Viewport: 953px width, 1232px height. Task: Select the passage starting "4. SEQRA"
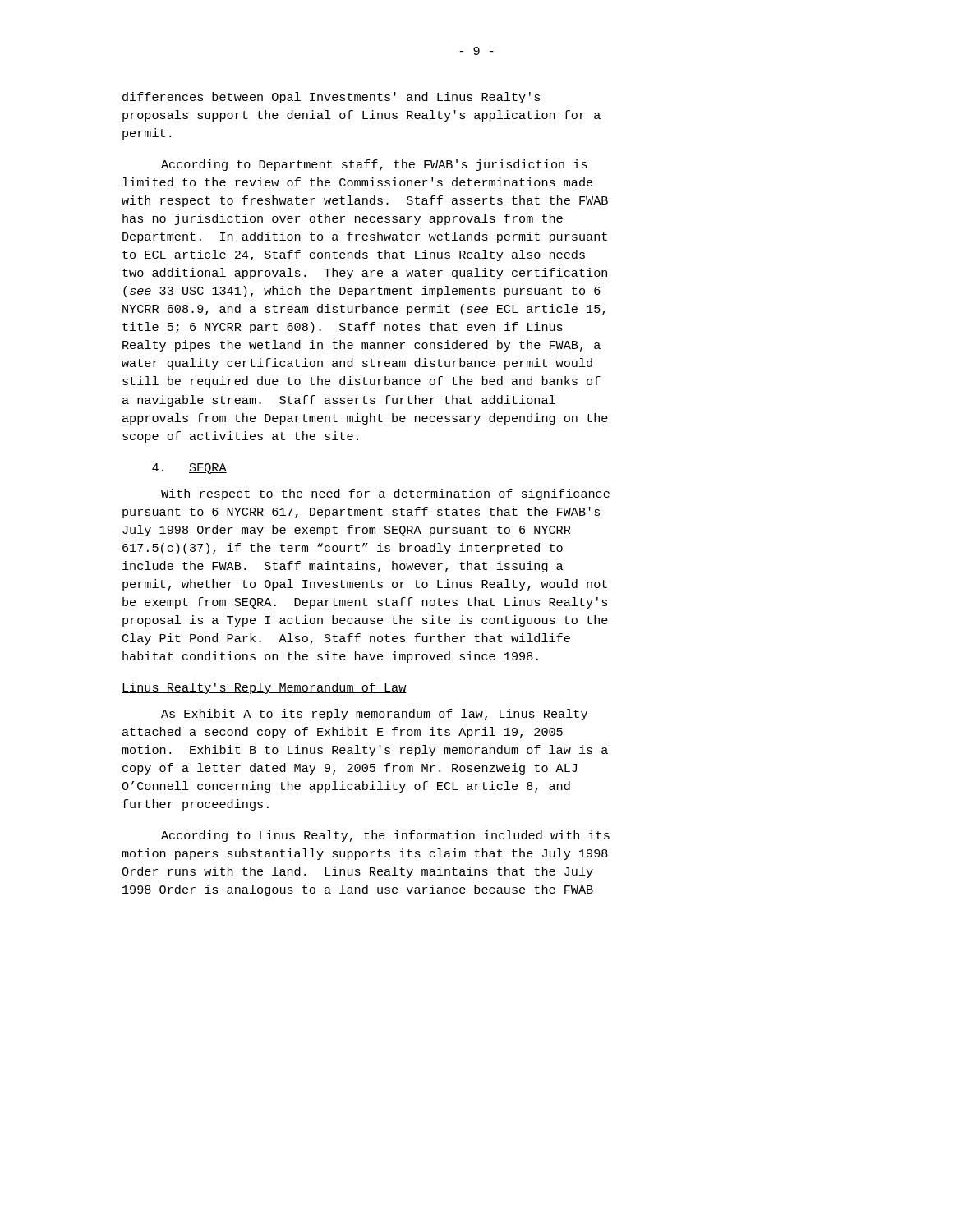point(174,468)
